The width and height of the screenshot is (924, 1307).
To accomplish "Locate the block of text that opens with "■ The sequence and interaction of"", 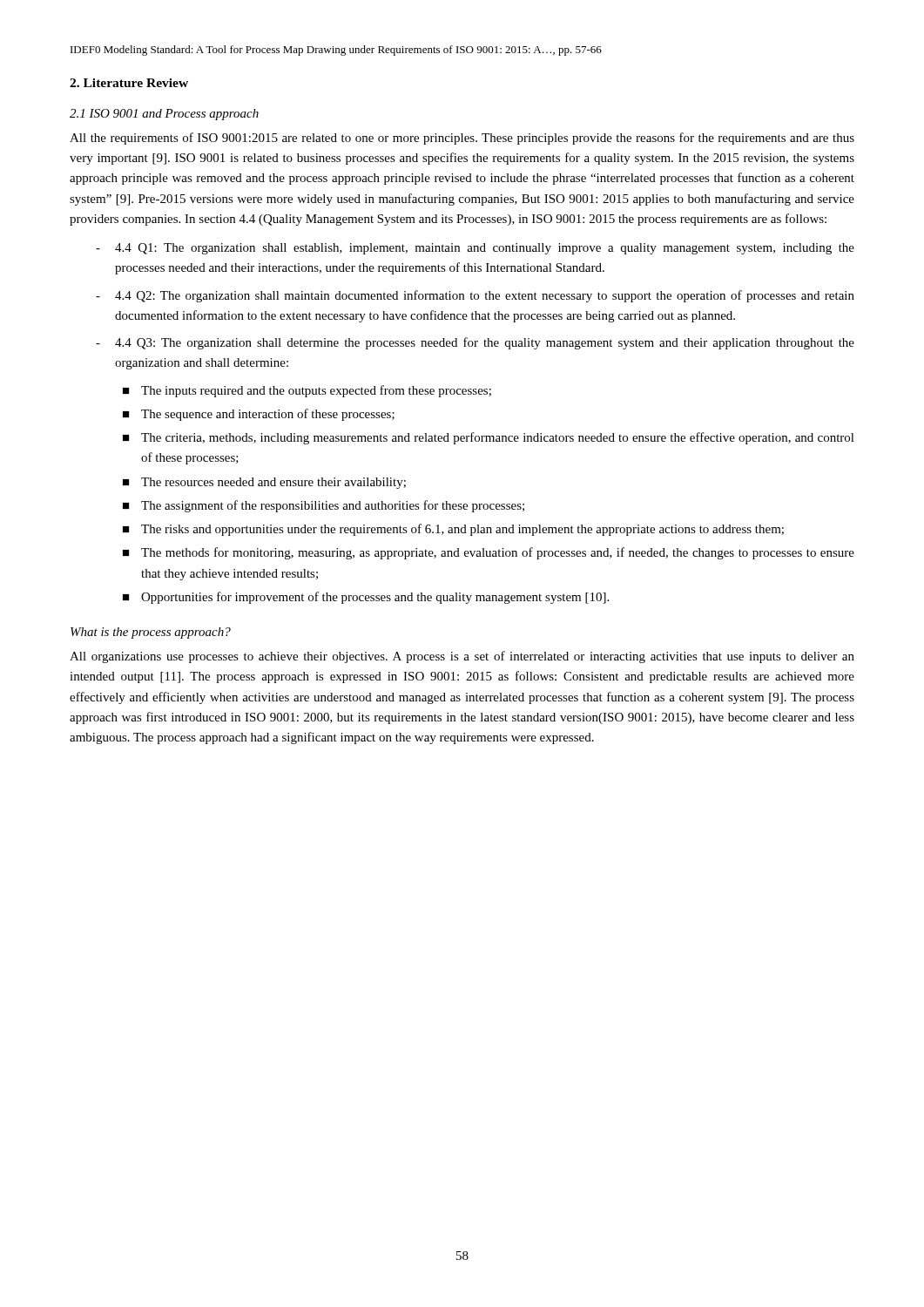I will point(259,415).
